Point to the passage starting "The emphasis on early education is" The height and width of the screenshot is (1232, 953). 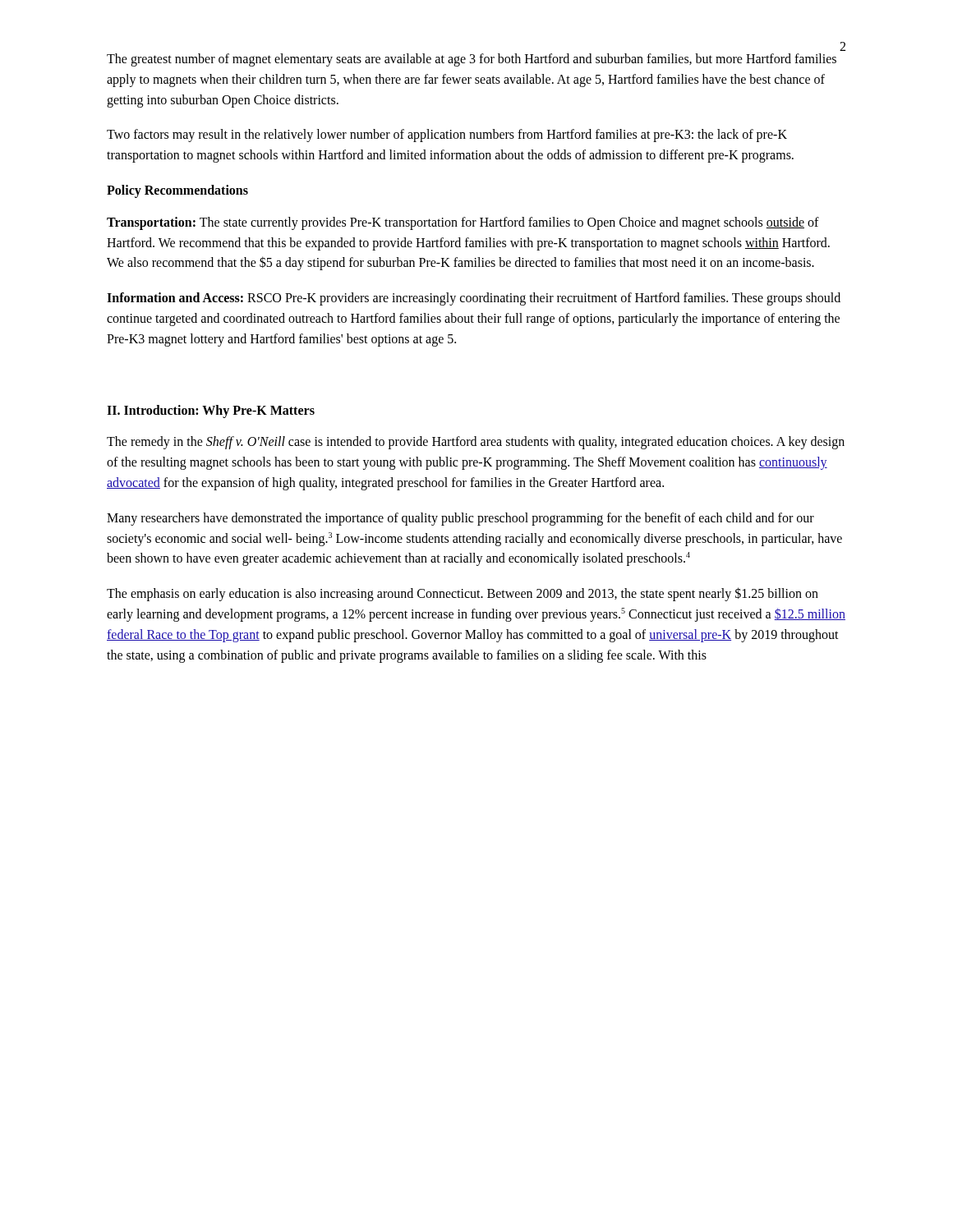476,624
